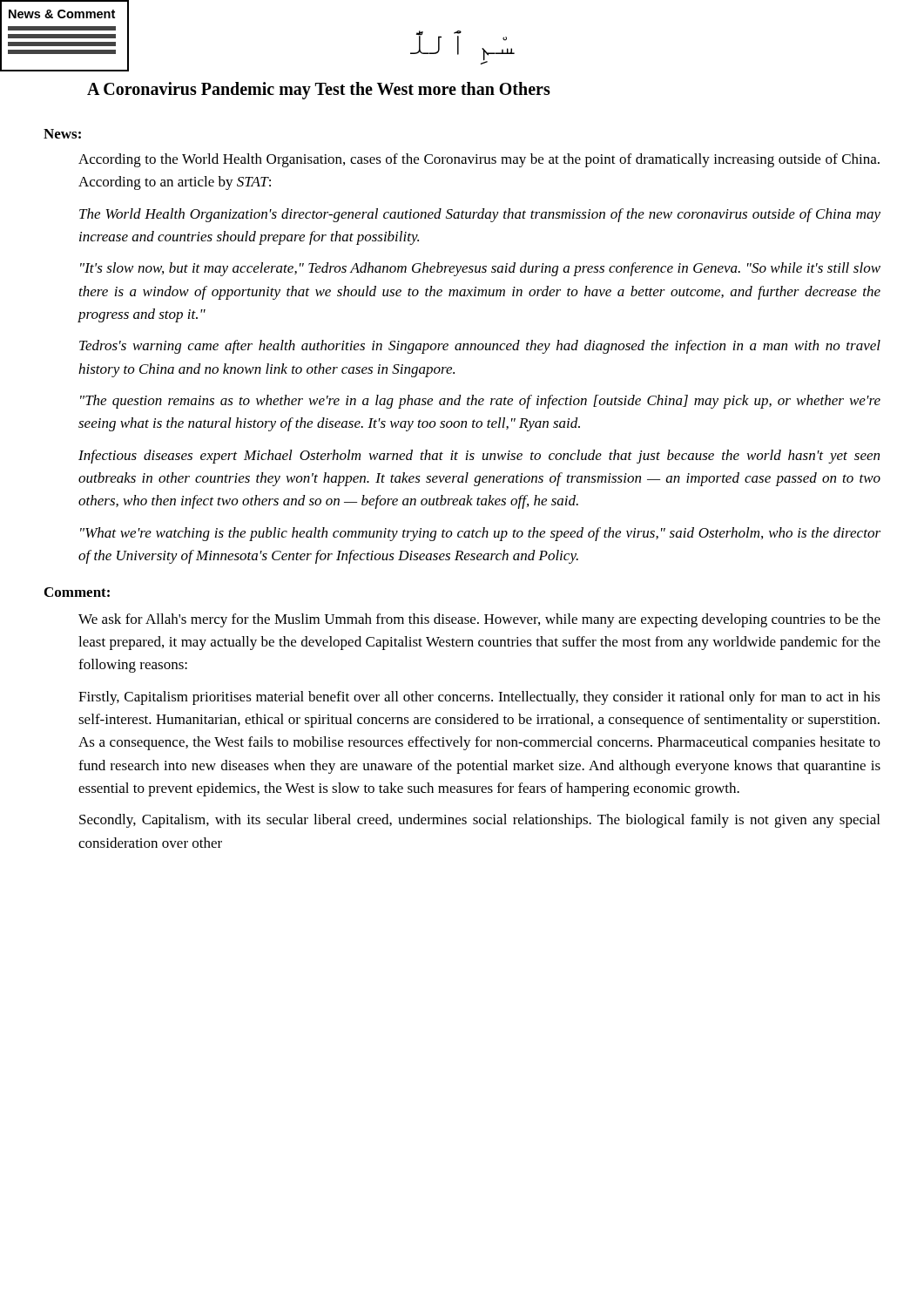Point to the block beginning "We ask for Allah's mercy for the"
The height and width of the screenshot is (1307, 924).
(x=479, y=642)
